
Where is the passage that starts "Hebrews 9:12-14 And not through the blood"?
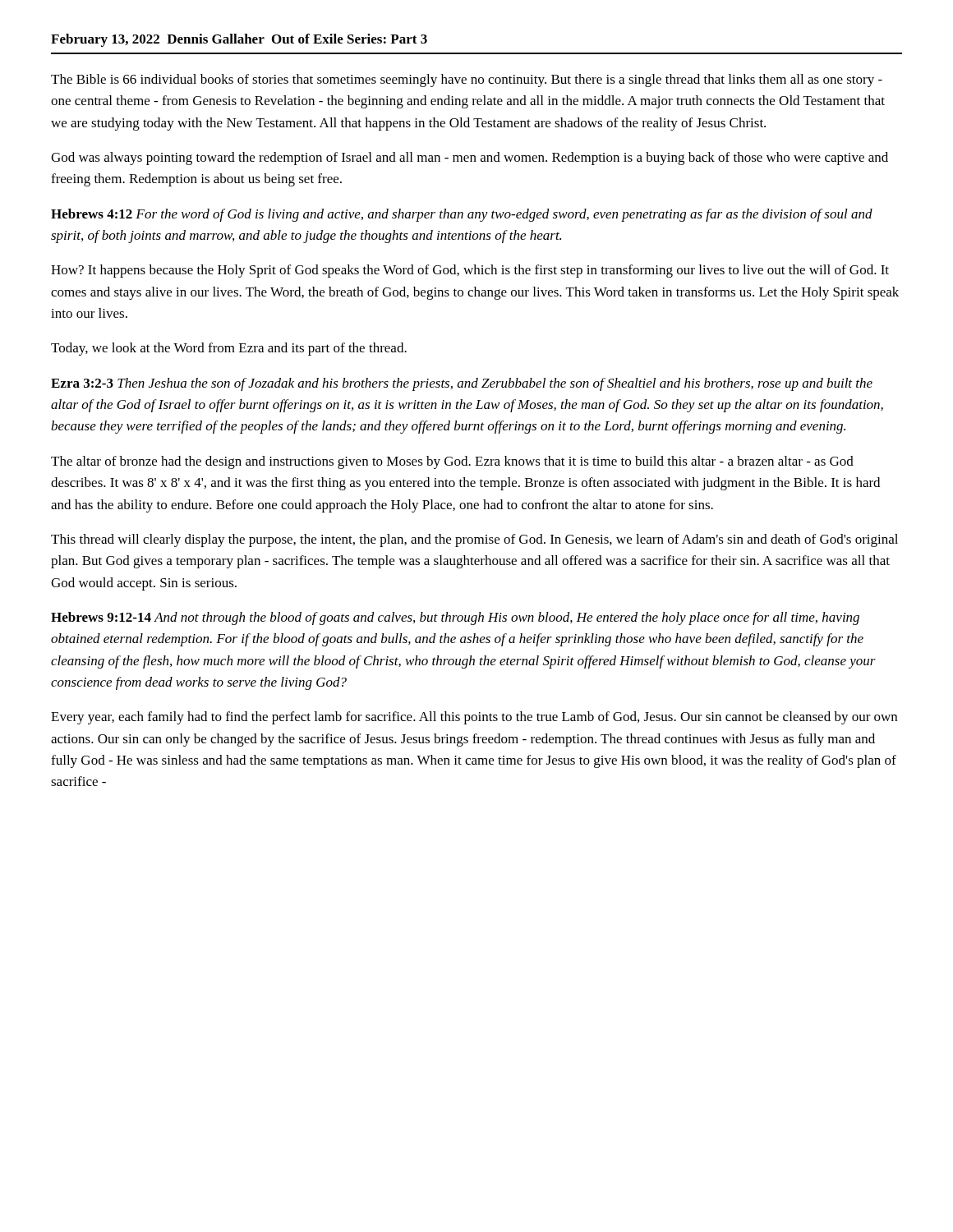463,650
